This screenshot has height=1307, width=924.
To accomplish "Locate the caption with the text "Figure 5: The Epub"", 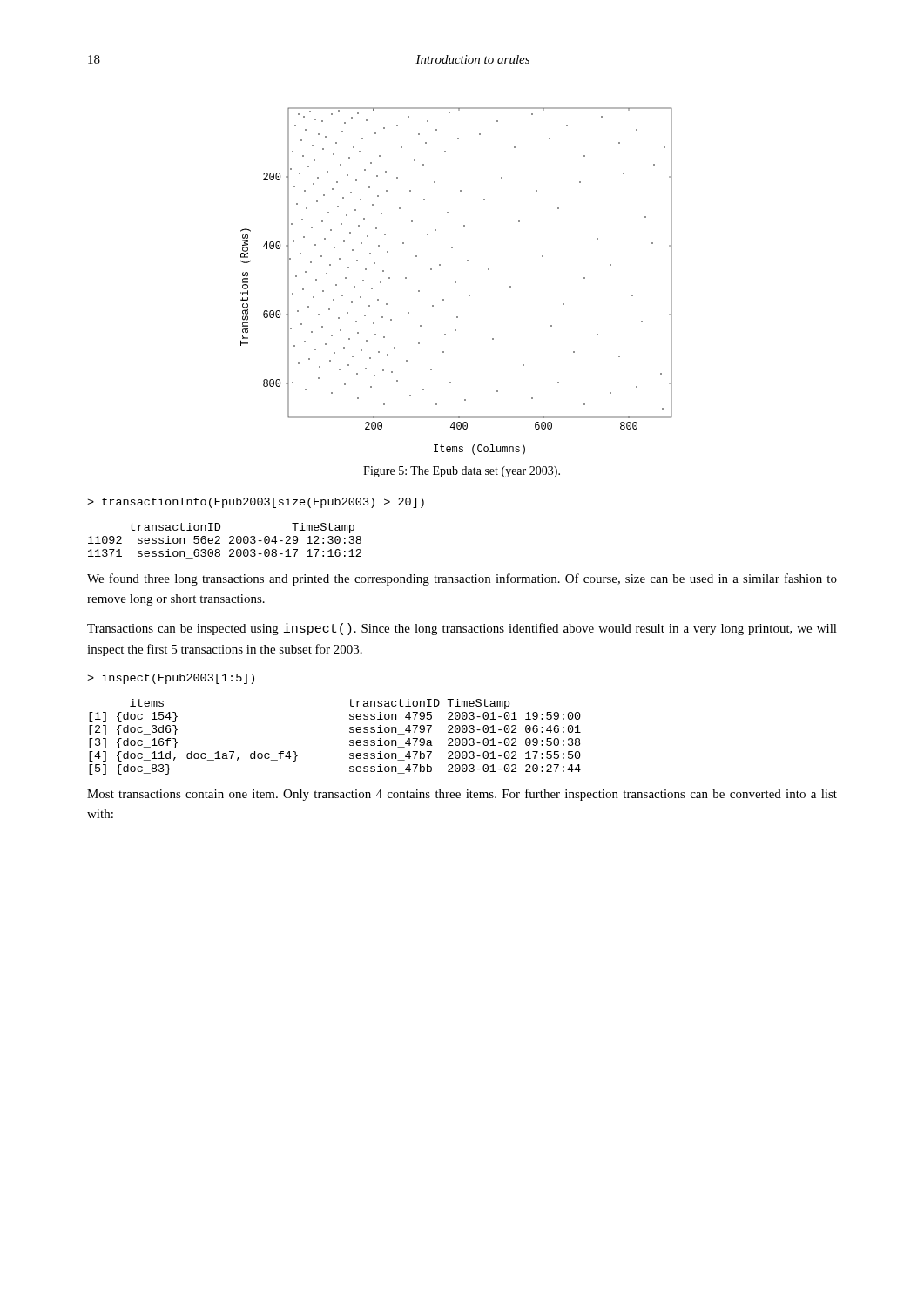I will pyautogui.click(x=462, y=471).
